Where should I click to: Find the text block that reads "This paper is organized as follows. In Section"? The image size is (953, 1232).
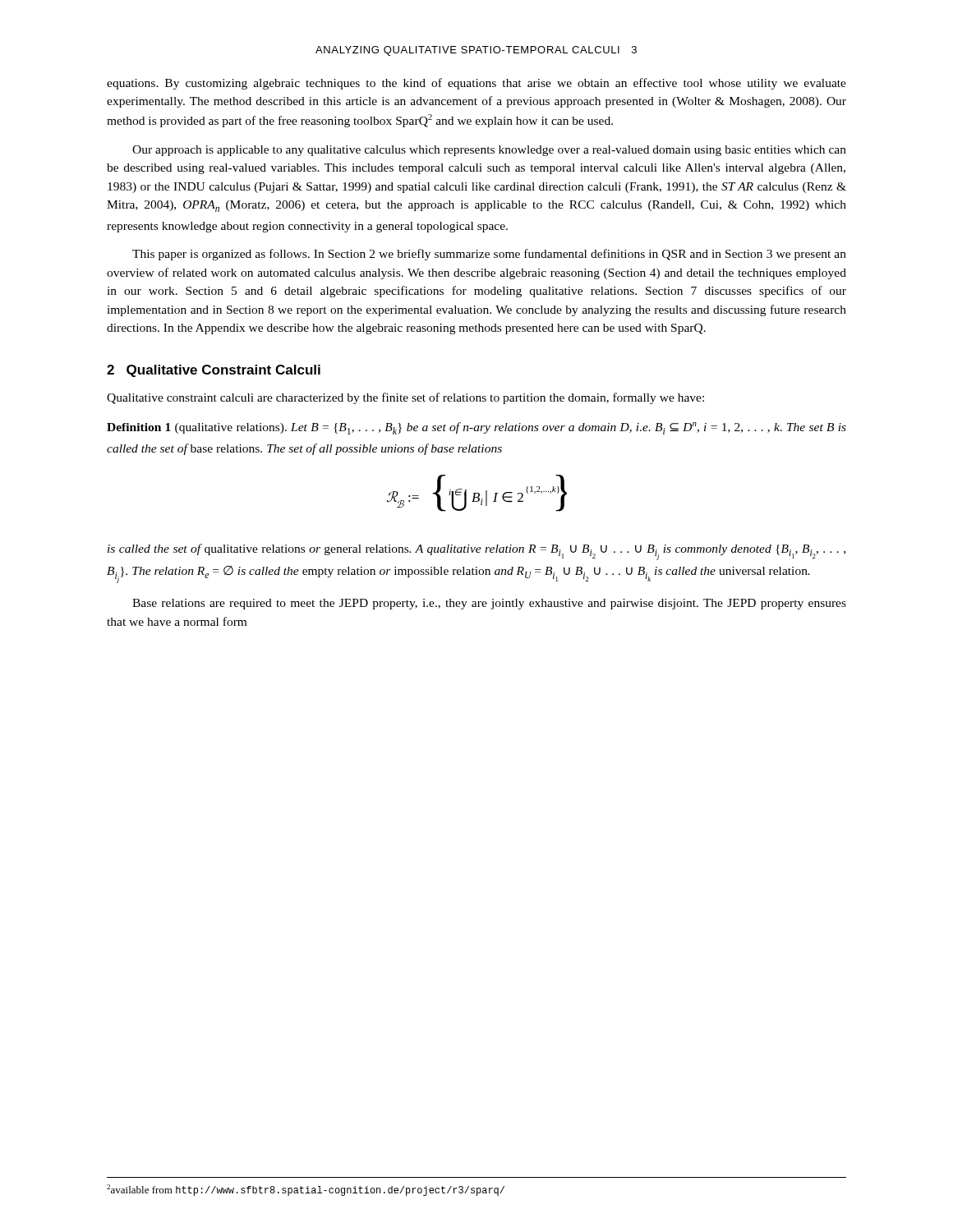tap(476, 291)
